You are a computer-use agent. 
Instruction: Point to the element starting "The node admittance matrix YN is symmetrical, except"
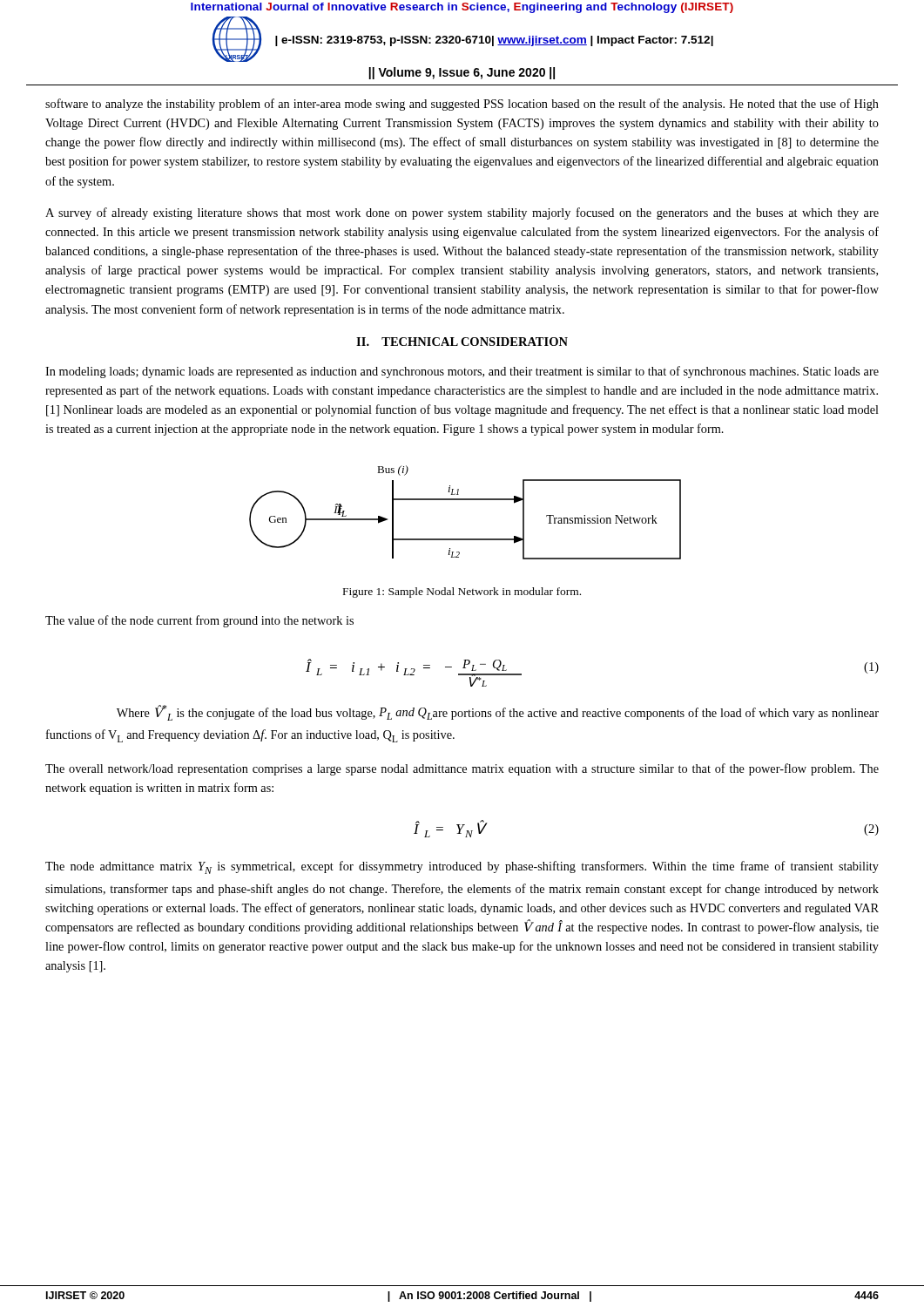point(462,916)
